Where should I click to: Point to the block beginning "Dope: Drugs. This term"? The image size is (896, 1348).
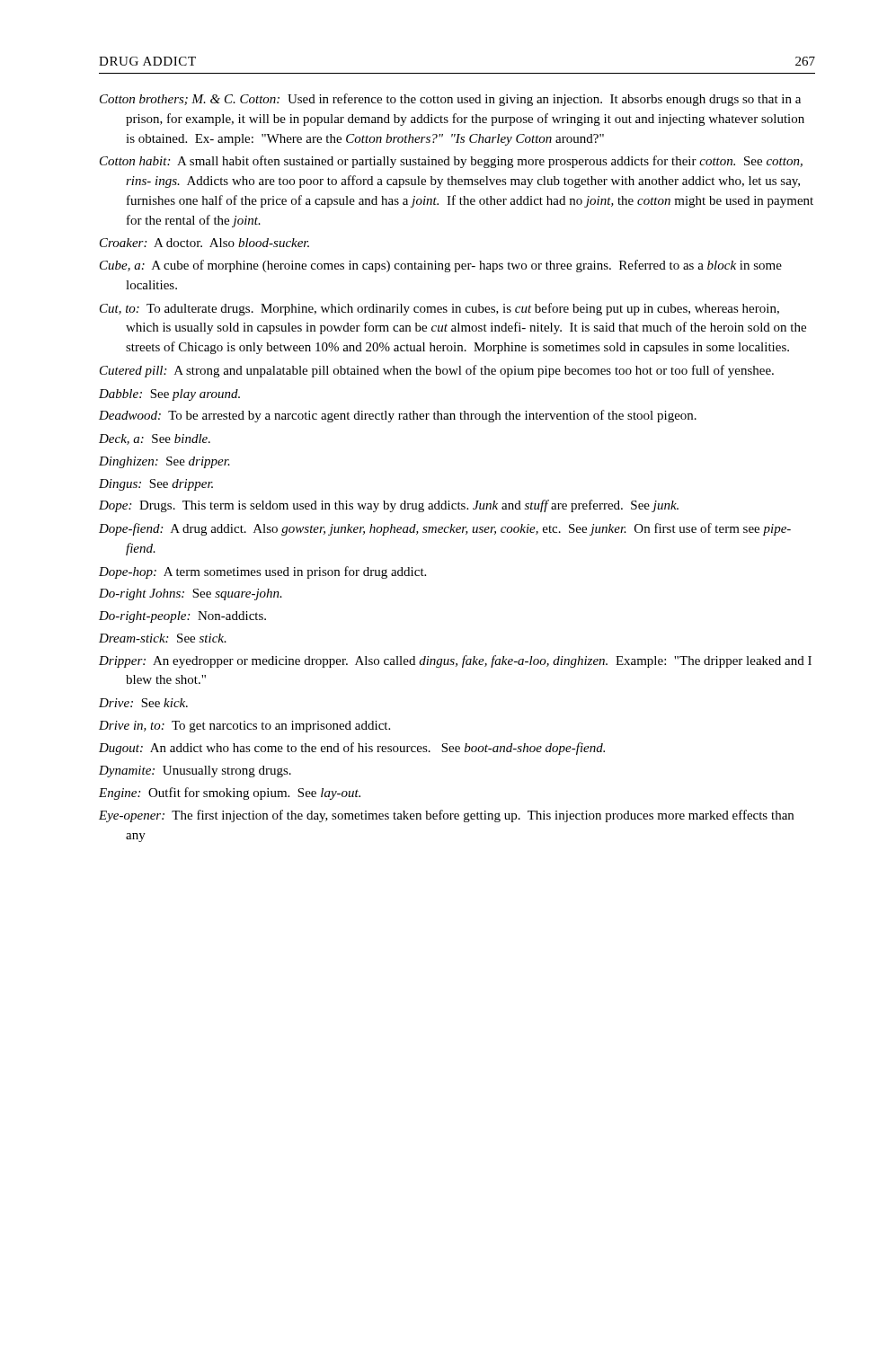point(389,505)
